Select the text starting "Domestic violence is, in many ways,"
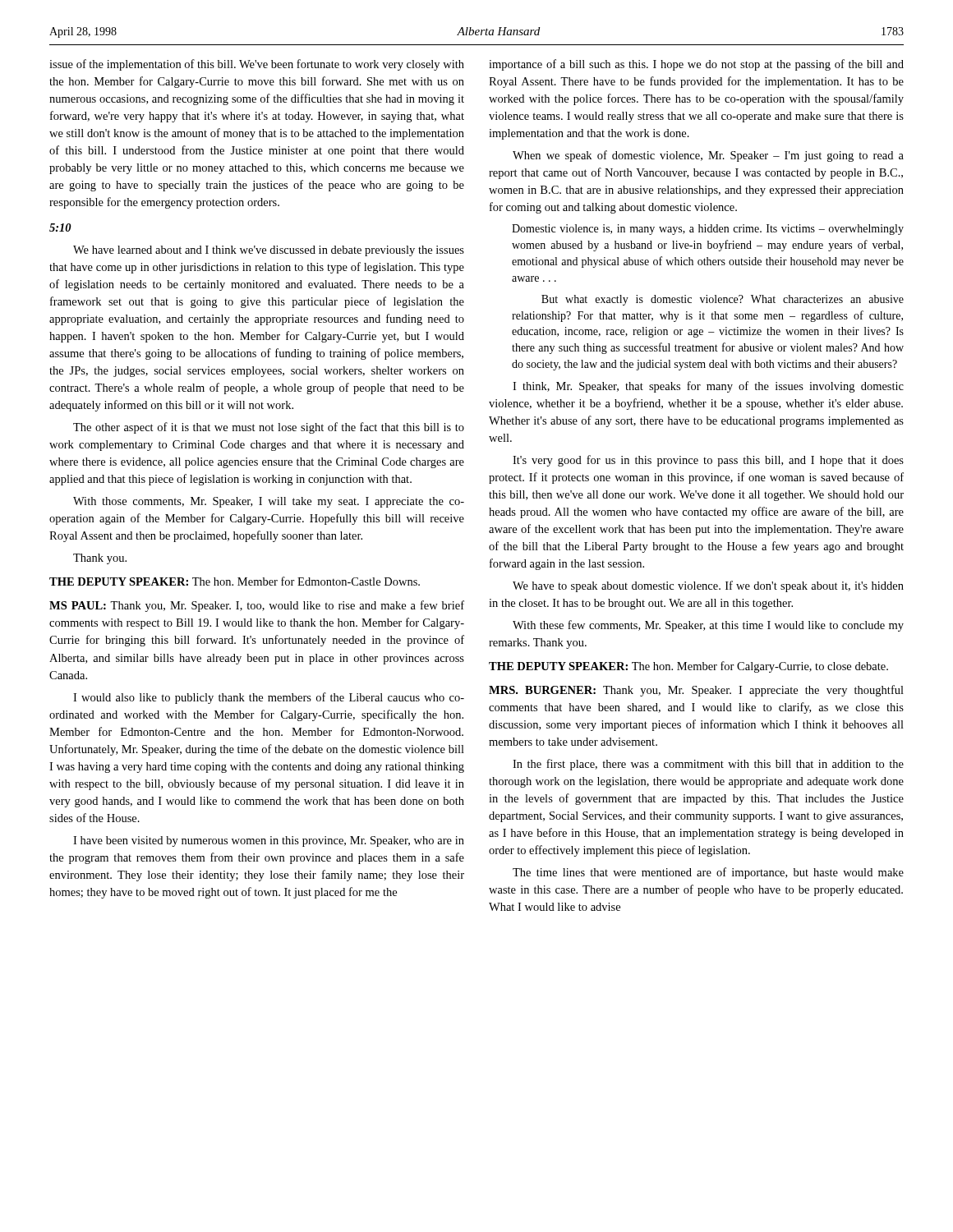 pos(708,297)
